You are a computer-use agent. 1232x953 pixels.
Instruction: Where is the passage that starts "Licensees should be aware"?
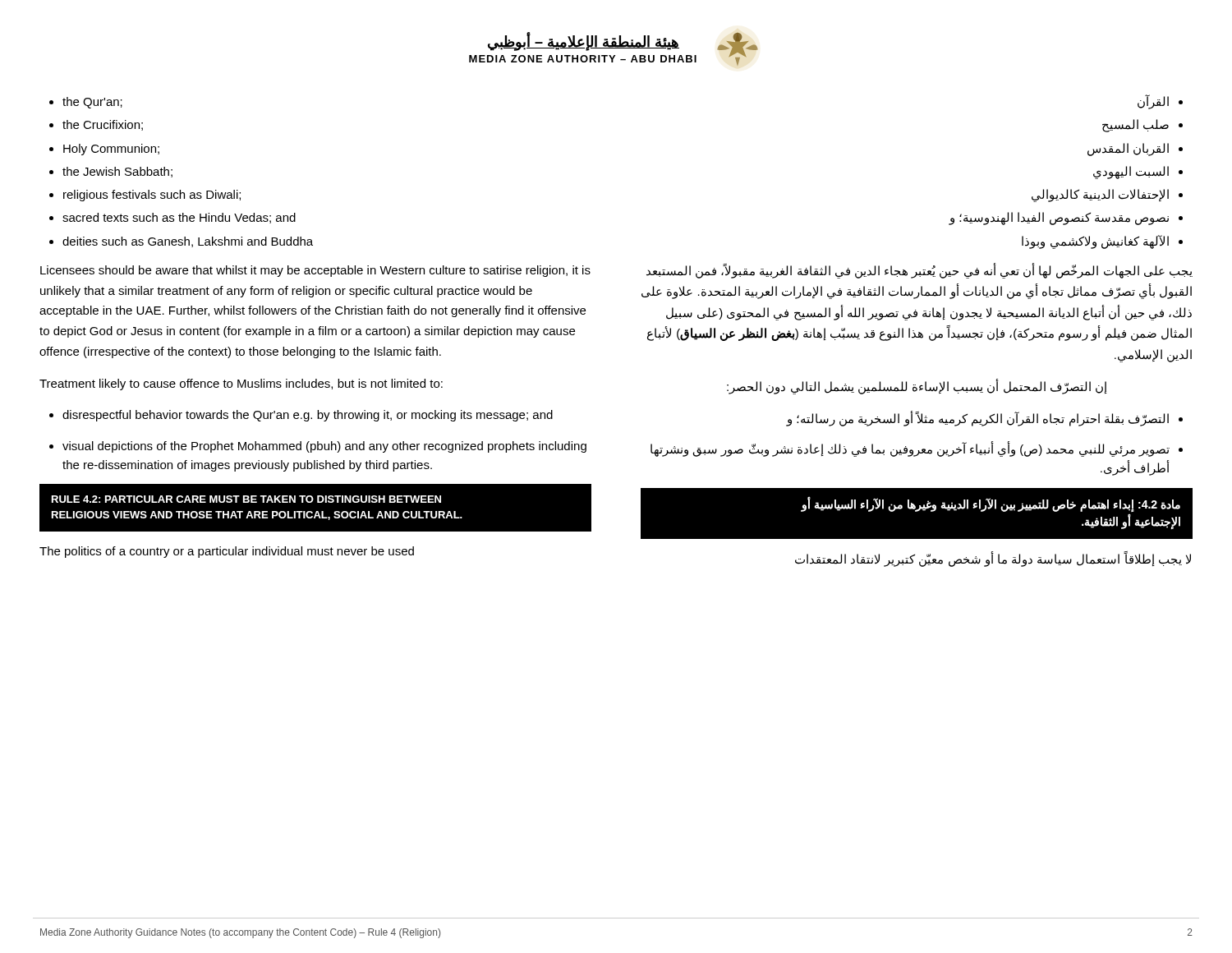click(315, 310)
